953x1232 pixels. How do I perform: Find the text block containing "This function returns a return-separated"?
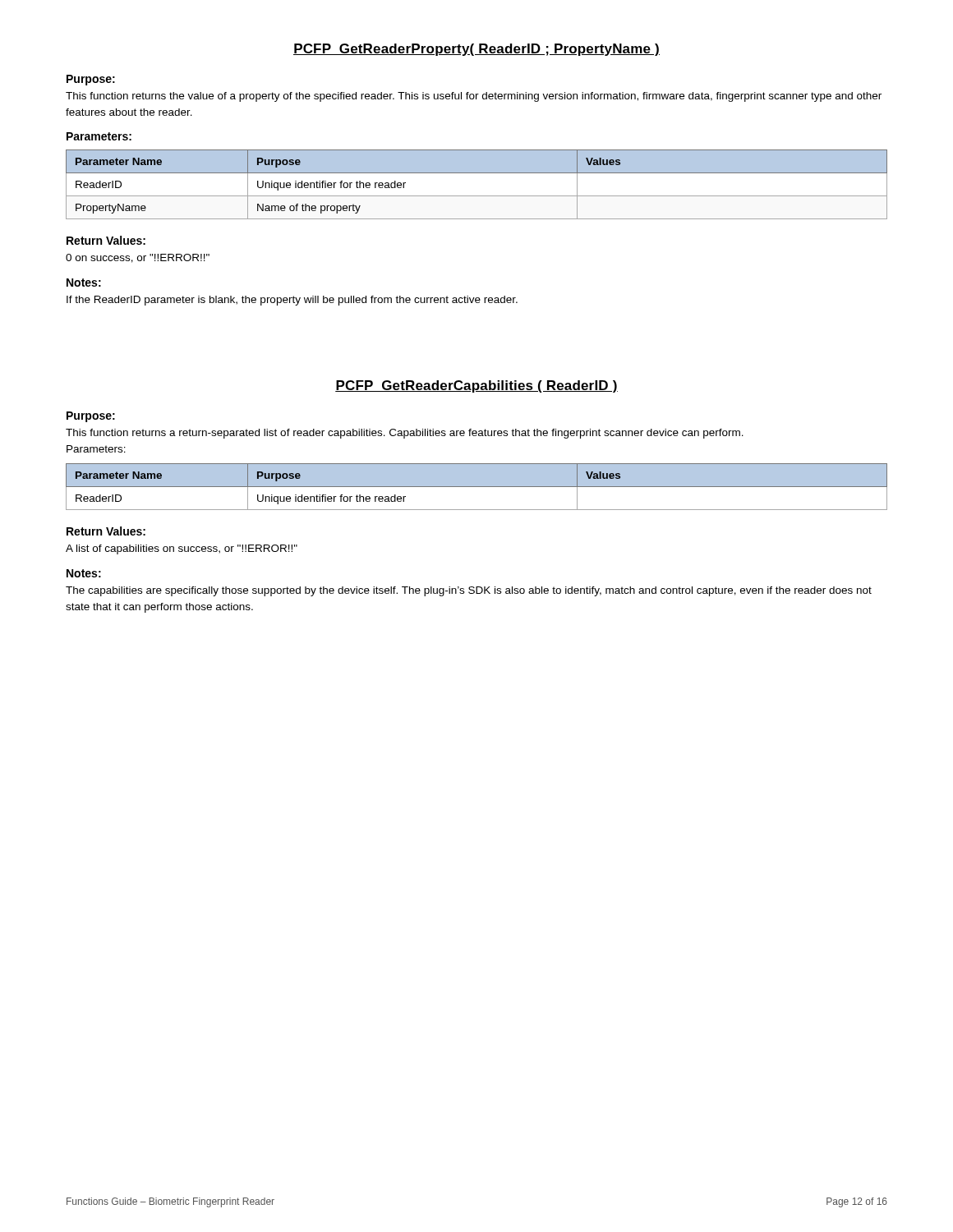[x=405, y=441]
